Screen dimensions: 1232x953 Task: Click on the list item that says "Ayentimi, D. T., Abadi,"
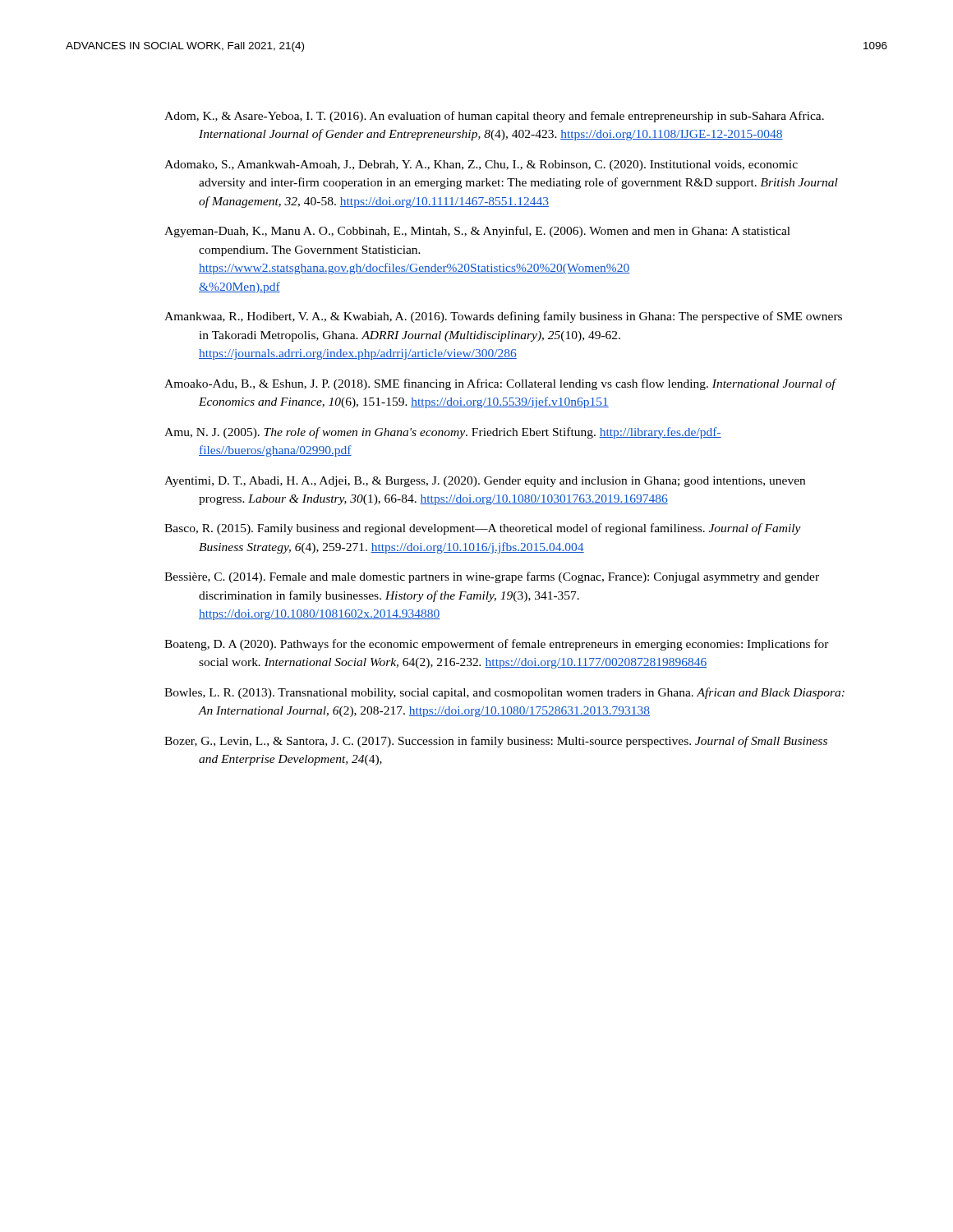(x=485, y=489)
